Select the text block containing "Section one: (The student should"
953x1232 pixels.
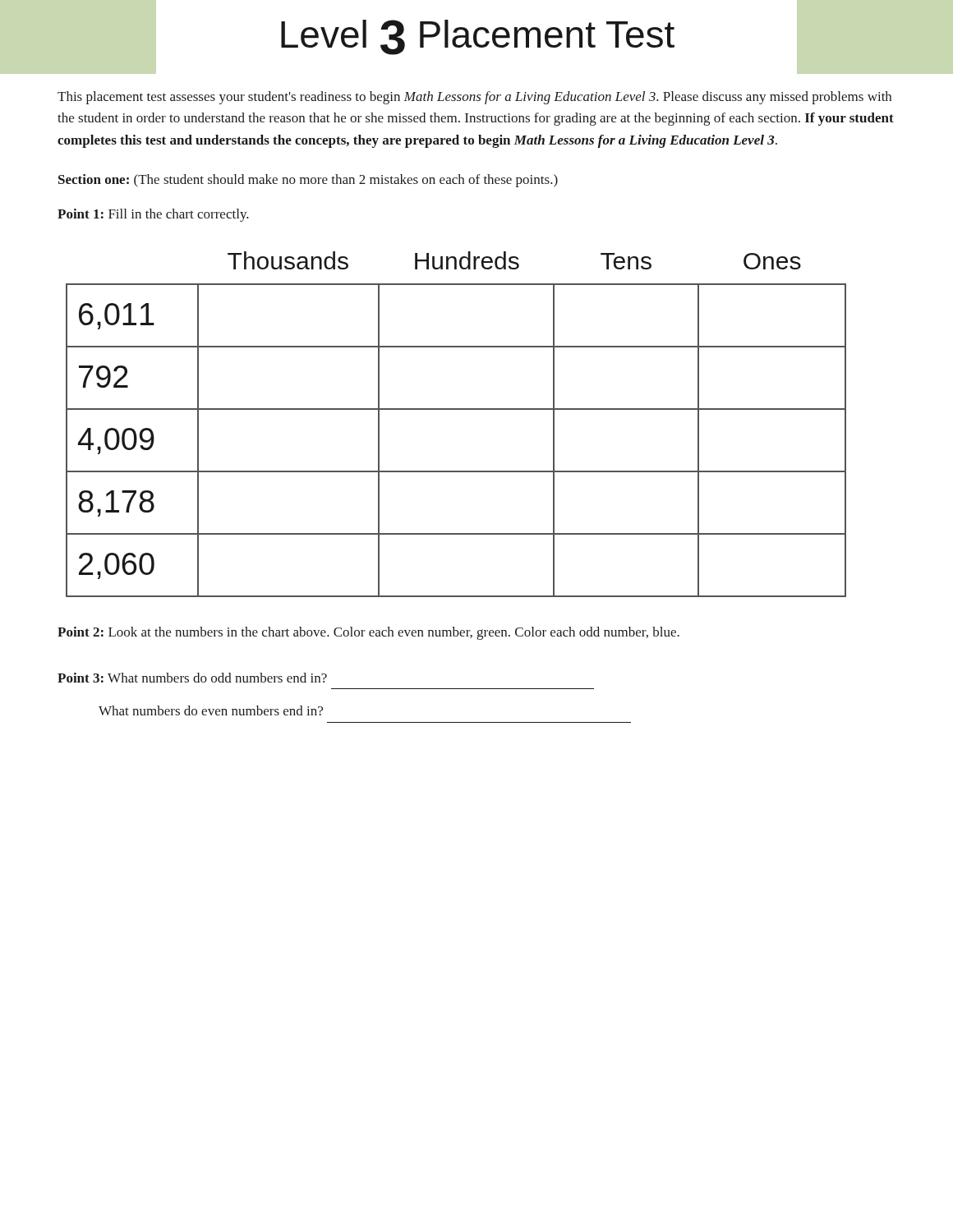pyautogui.click(x=308, y=180)
